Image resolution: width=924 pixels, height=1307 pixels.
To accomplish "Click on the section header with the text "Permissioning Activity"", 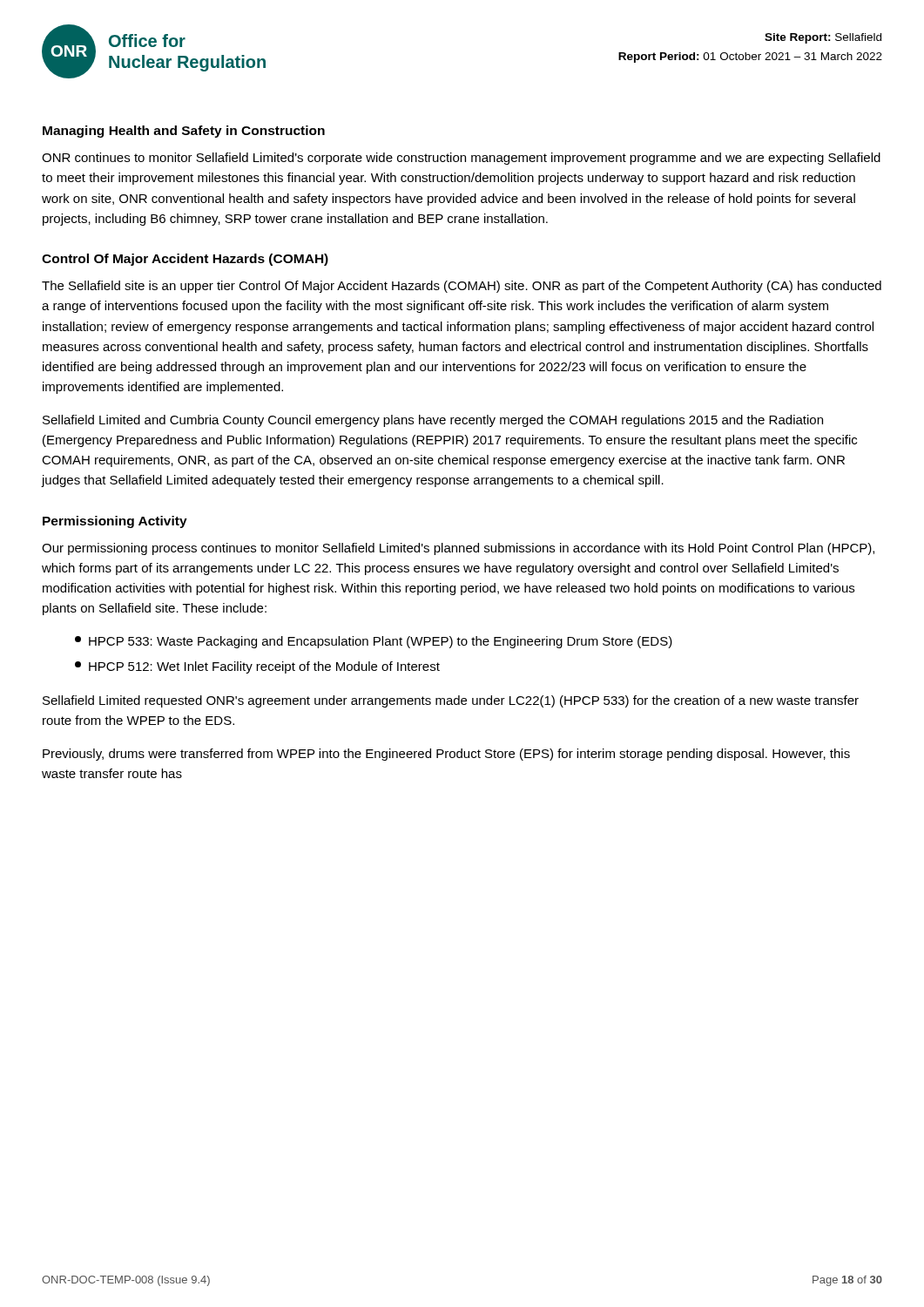I will click(114, 520).
